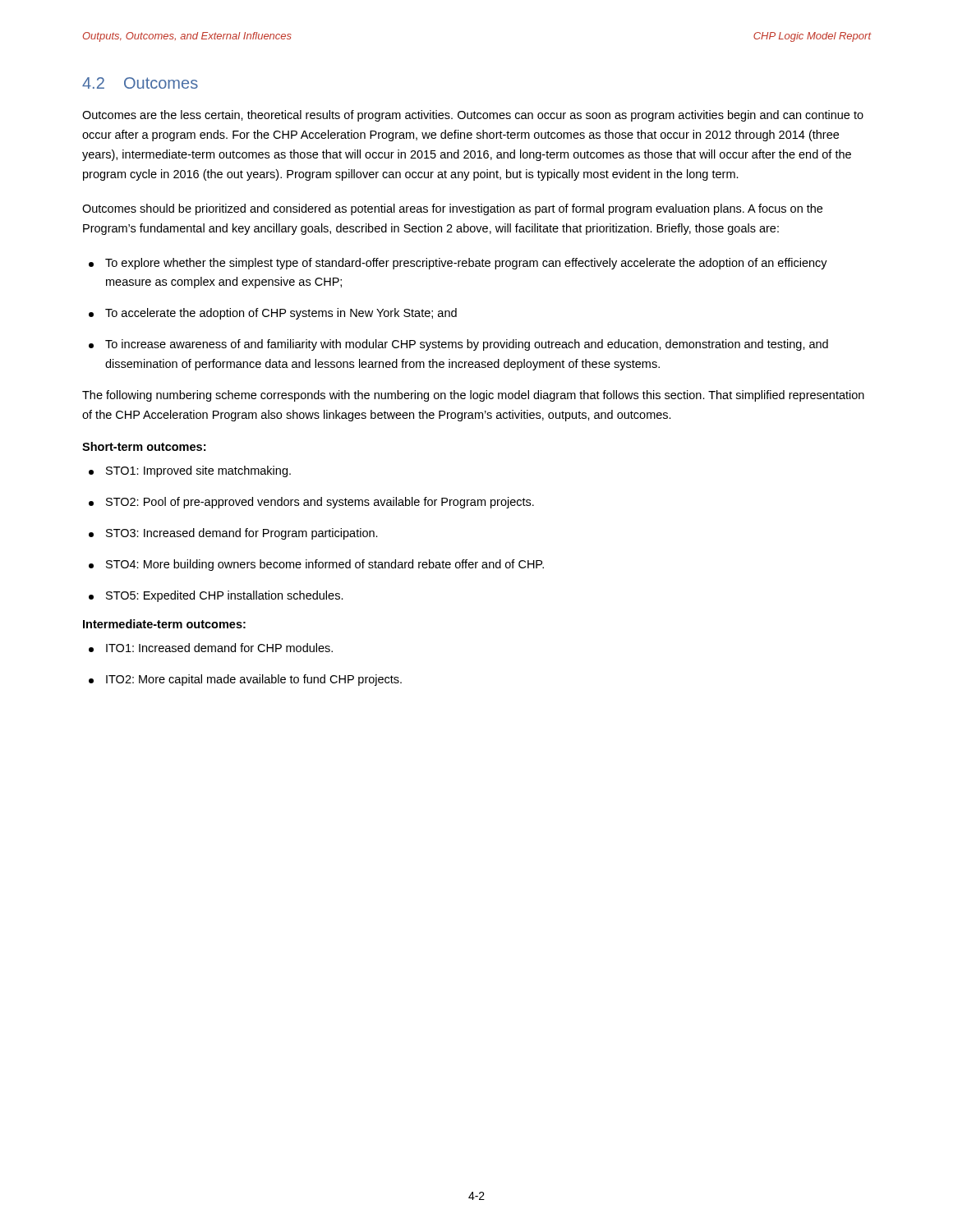
Task: Locate the list item containing "ITO1: Increased demand"
Action: tap(211, 648)
